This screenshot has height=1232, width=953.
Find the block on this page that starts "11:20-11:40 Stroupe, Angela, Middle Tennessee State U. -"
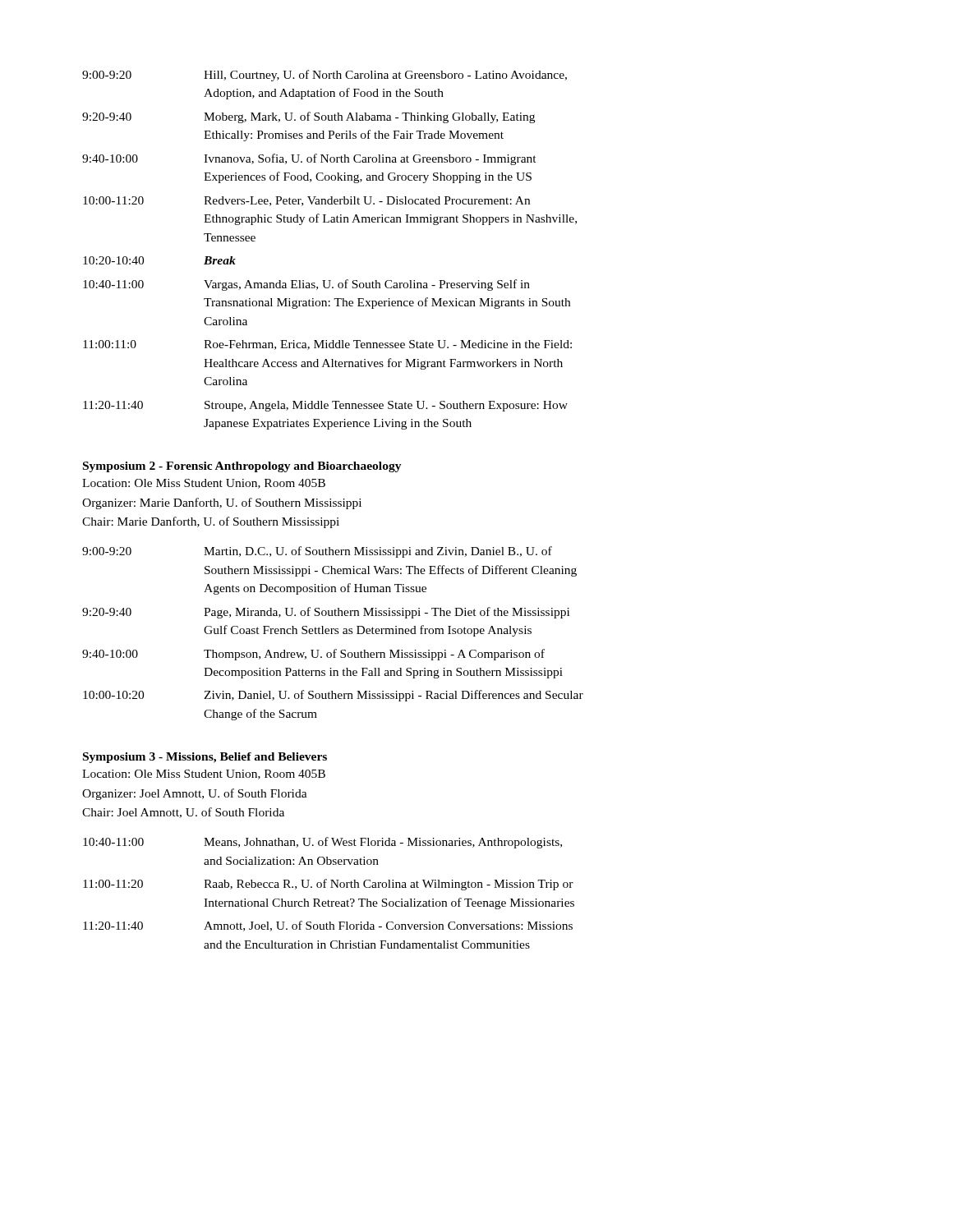tap(476, 414)
